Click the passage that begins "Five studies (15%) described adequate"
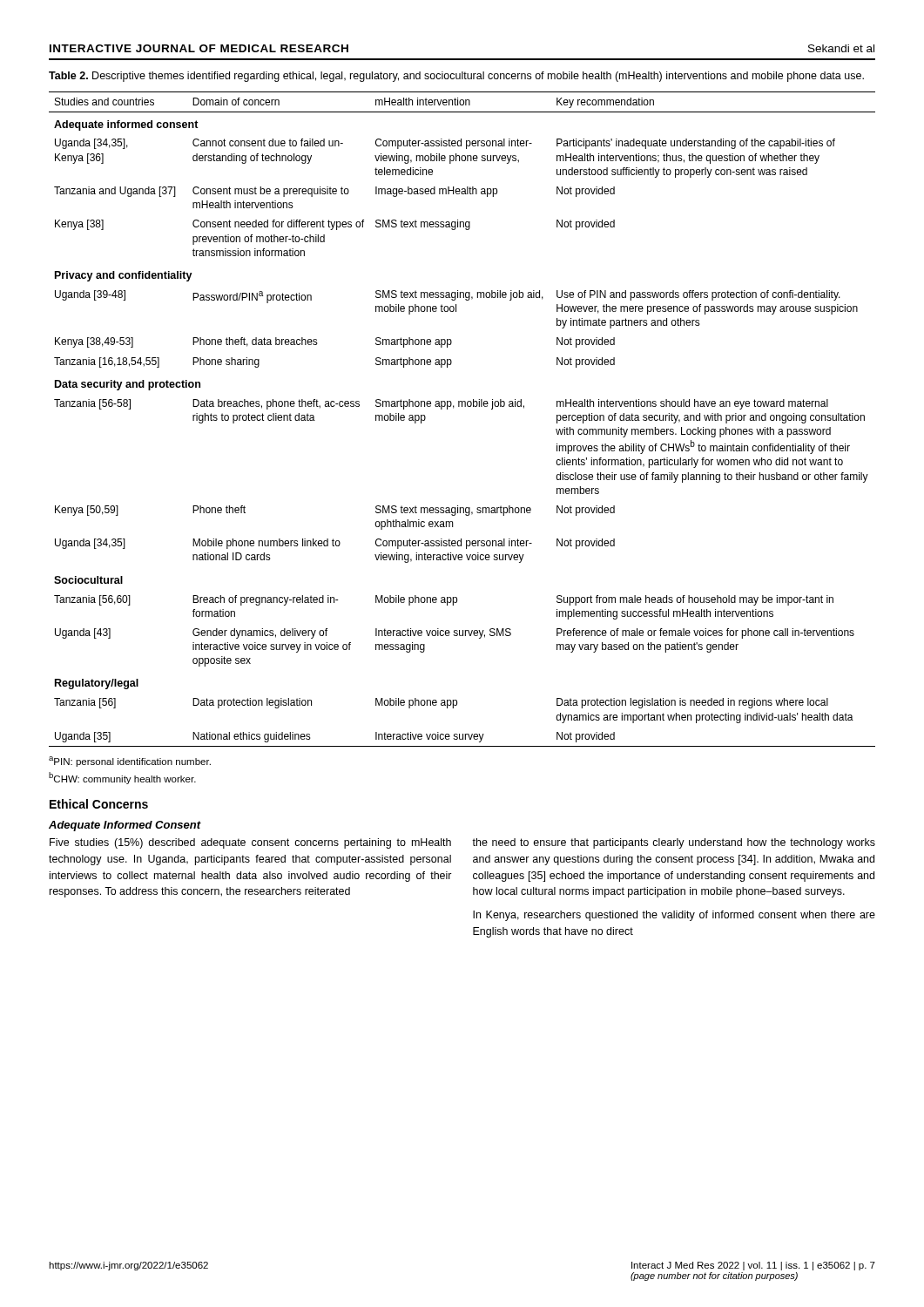Screen dimensions: 1307x924 250,867
